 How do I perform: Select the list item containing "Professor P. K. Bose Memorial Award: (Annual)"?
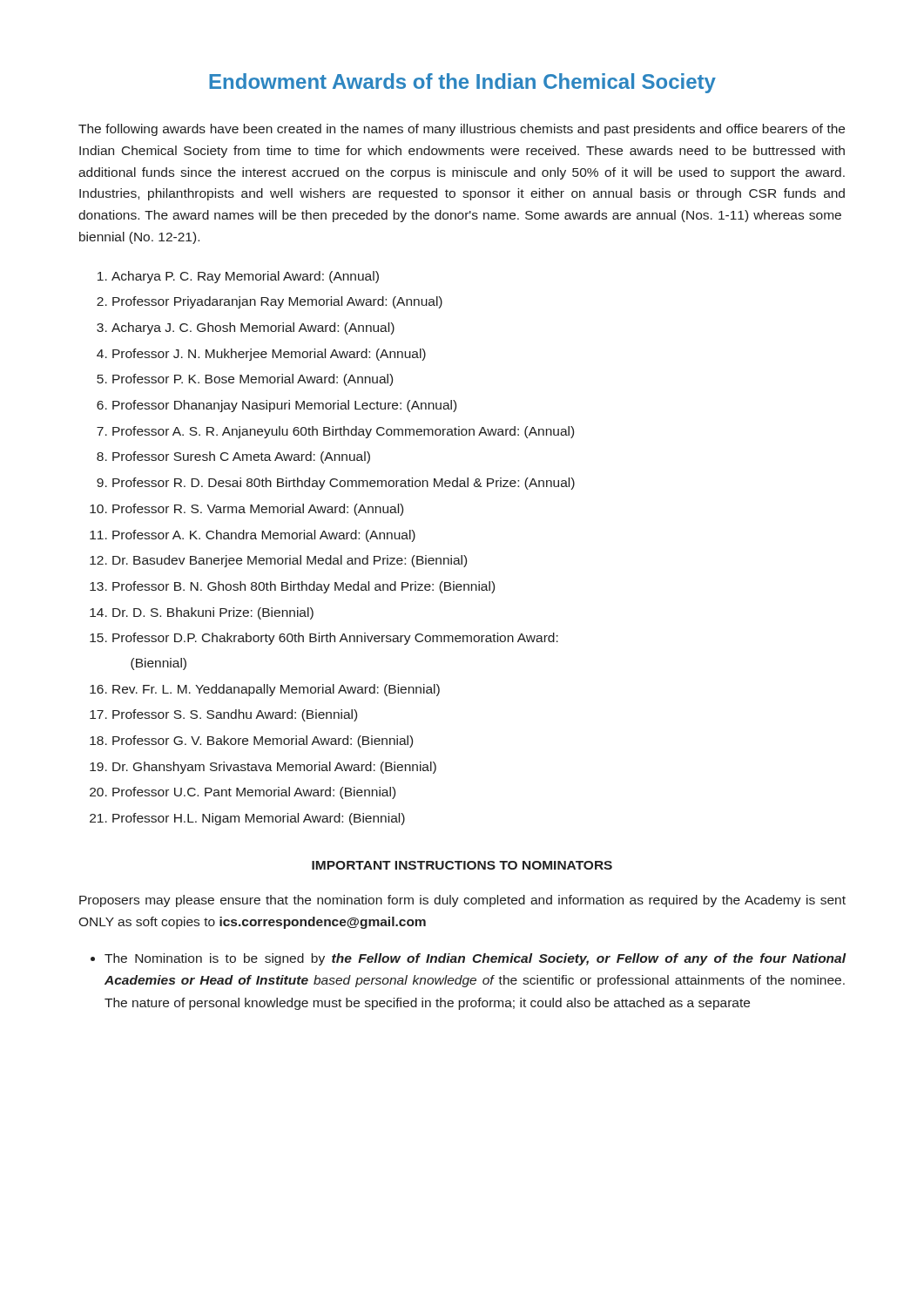tap(253, 379)
